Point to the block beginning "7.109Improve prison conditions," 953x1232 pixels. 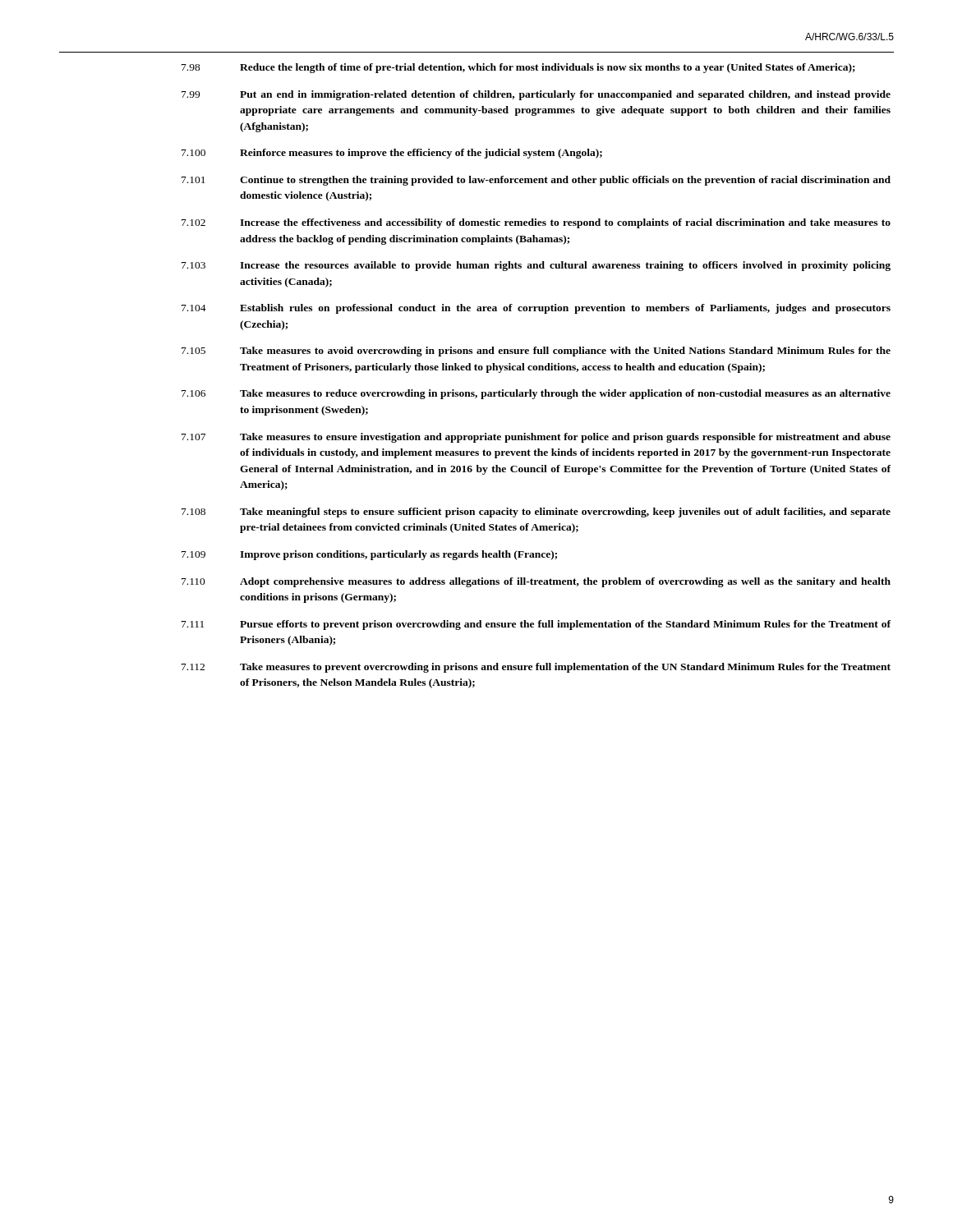coord(536,554)
